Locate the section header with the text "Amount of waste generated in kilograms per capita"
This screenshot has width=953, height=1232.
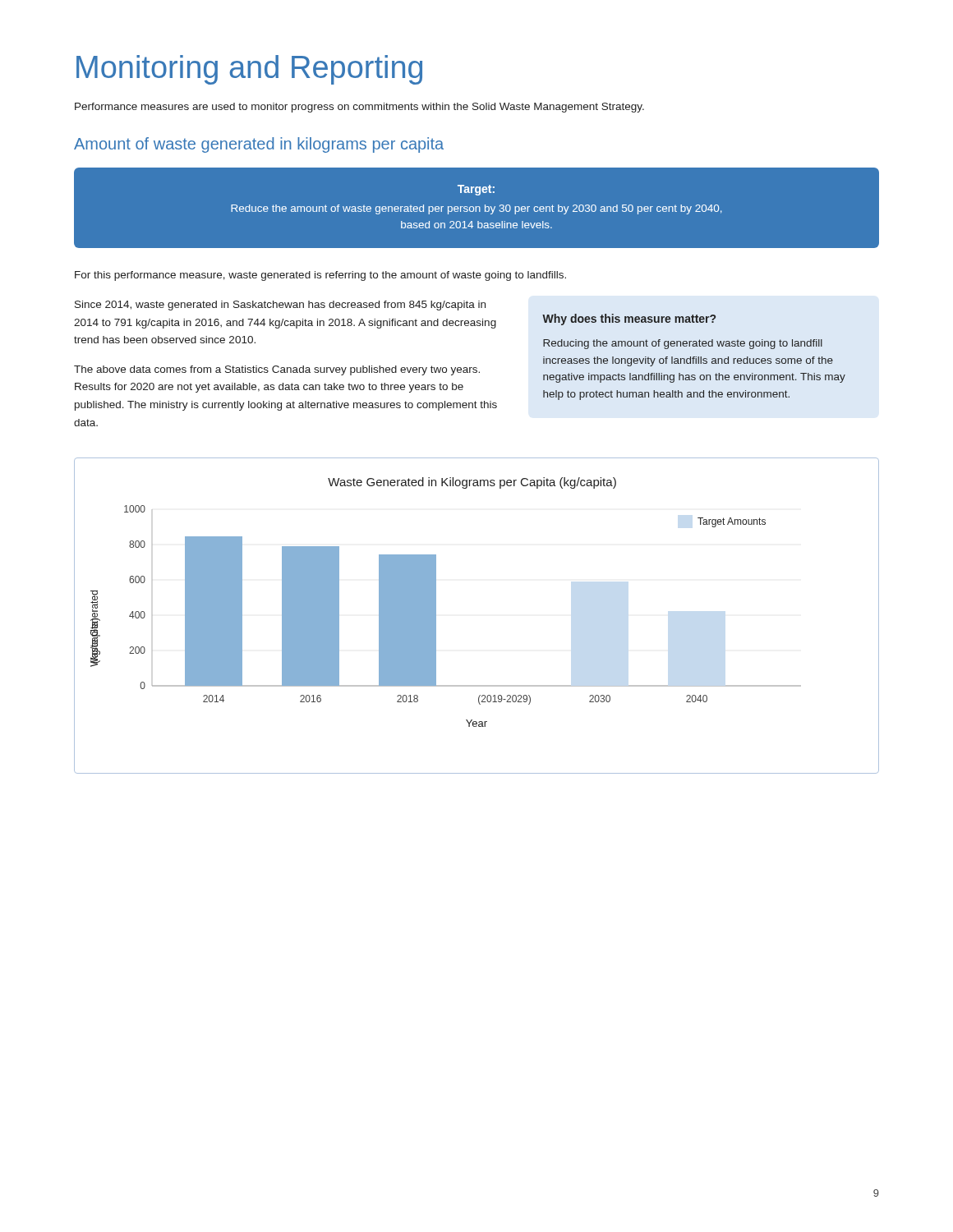coord(259,145)
